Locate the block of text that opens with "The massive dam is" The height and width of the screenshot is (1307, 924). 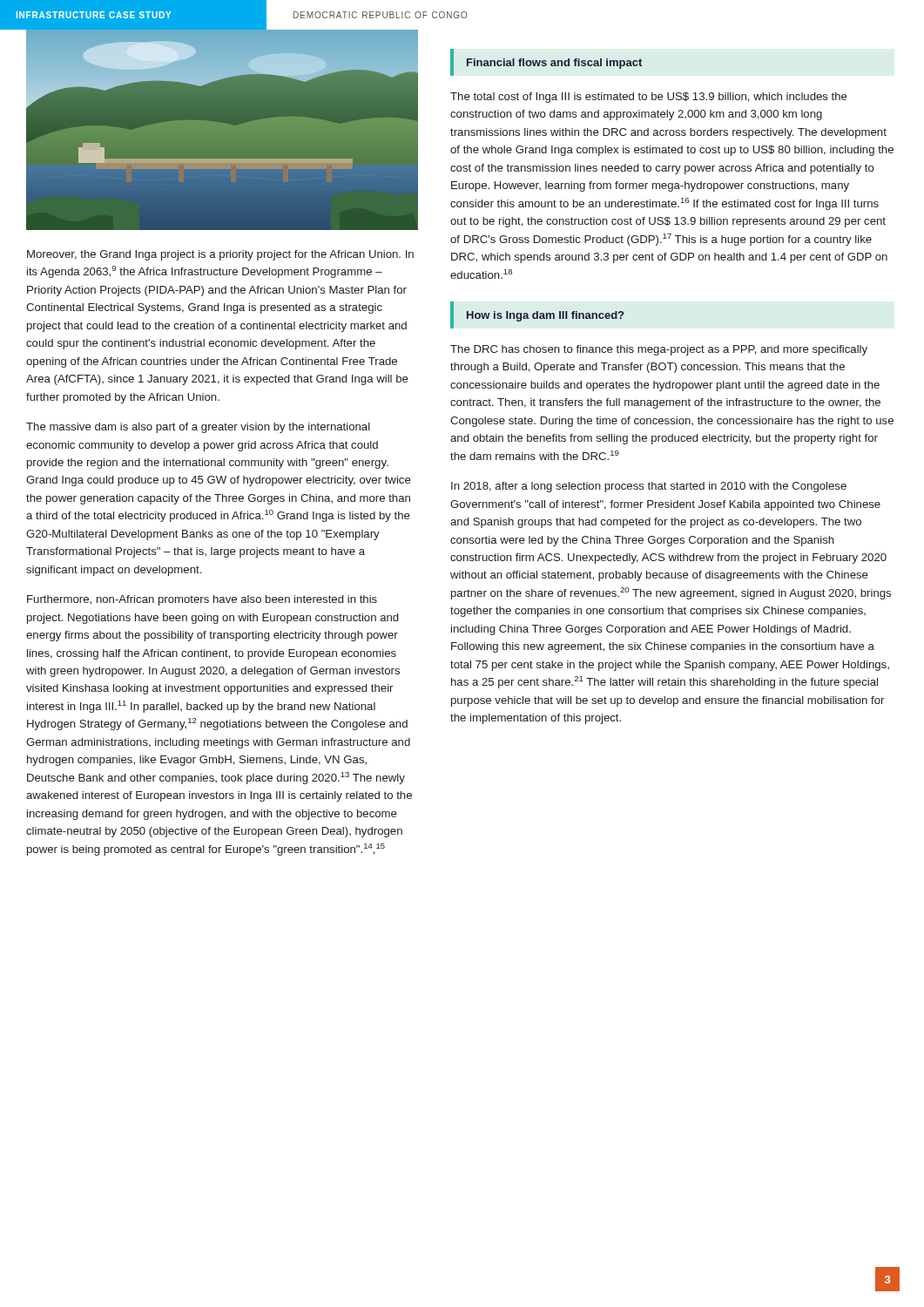point(222,499)
